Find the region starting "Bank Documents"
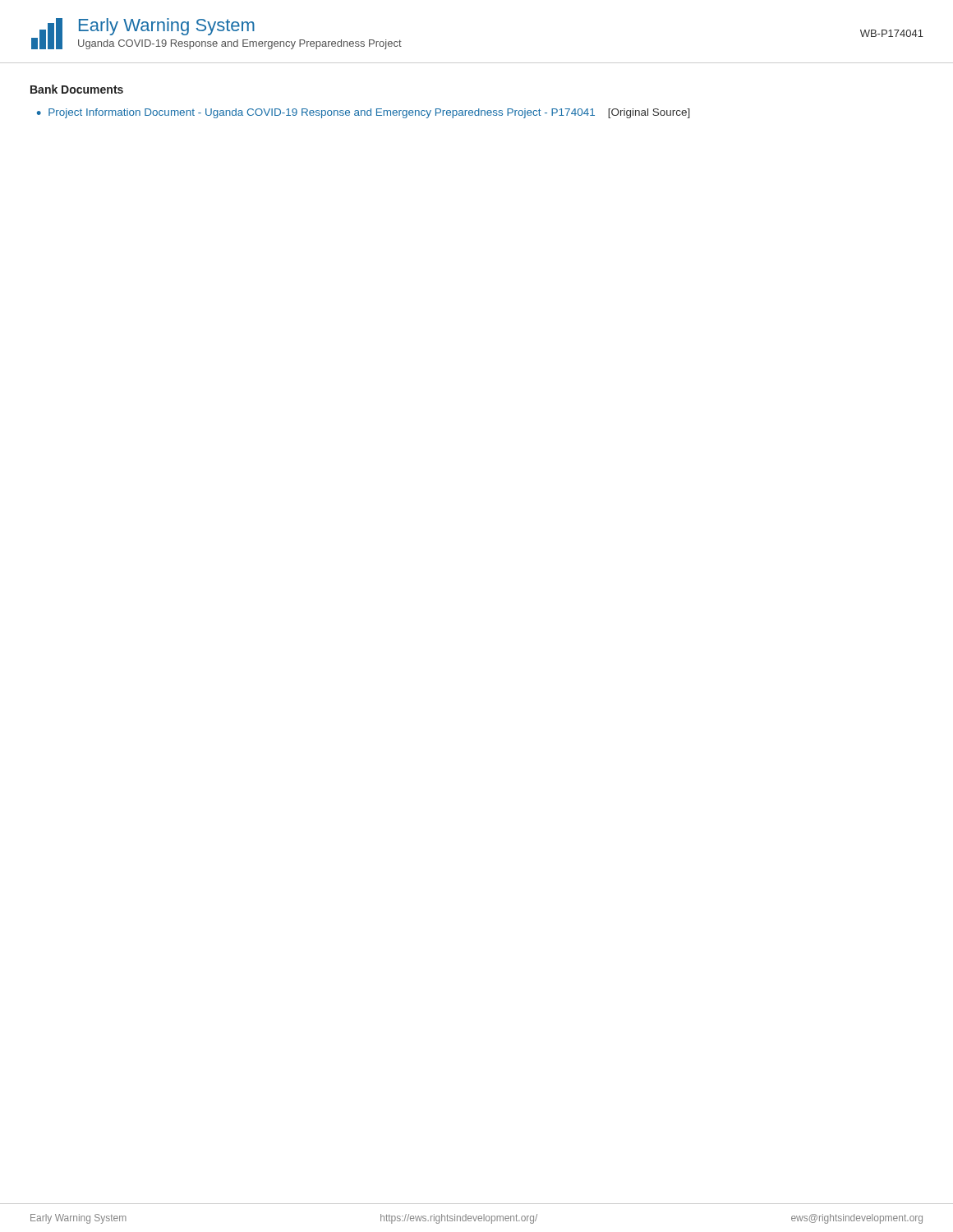The image size is (953, 1232). pyautogui.click(x=77, y=90)
